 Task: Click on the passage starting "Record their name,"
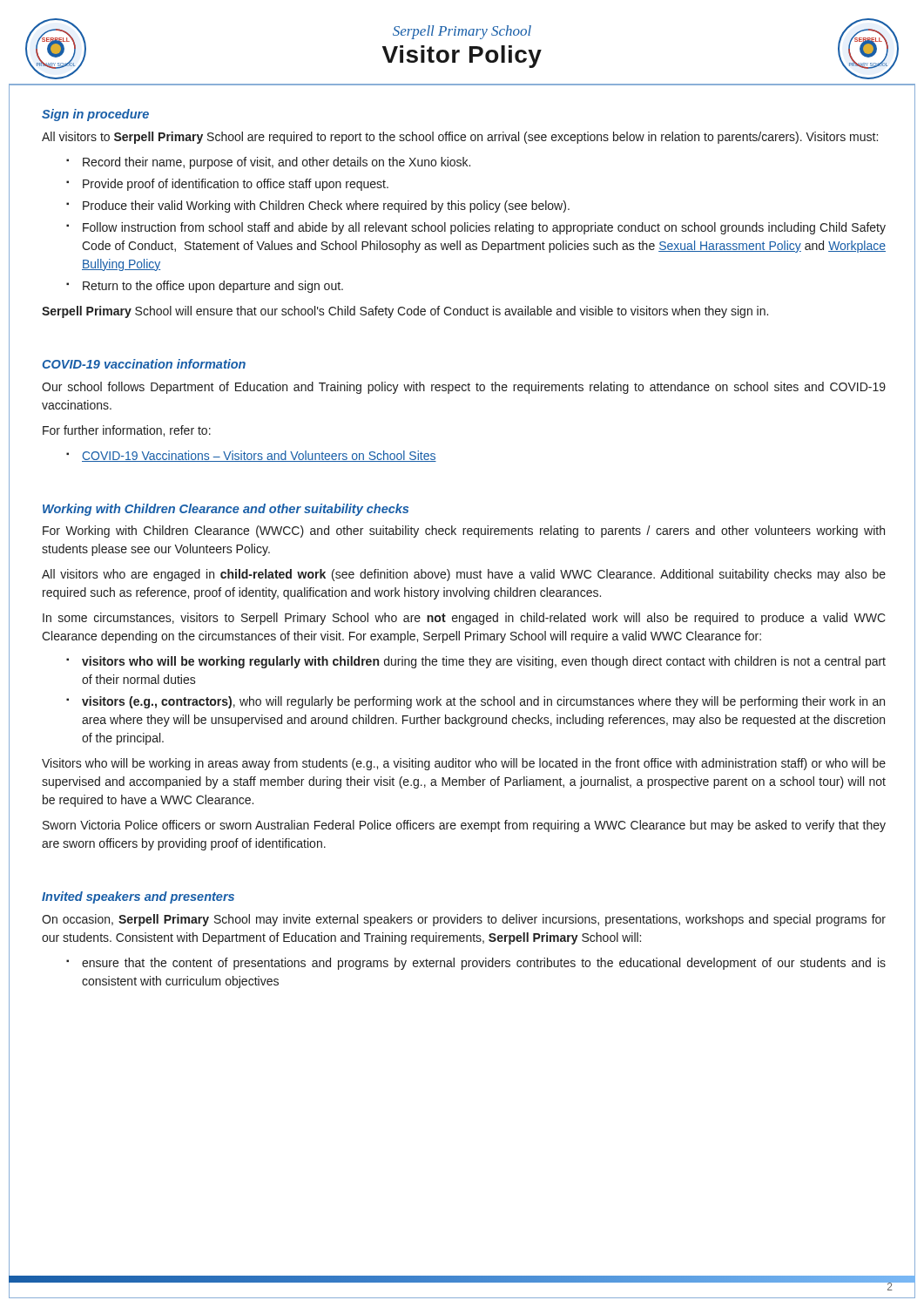tap(277, 162)
